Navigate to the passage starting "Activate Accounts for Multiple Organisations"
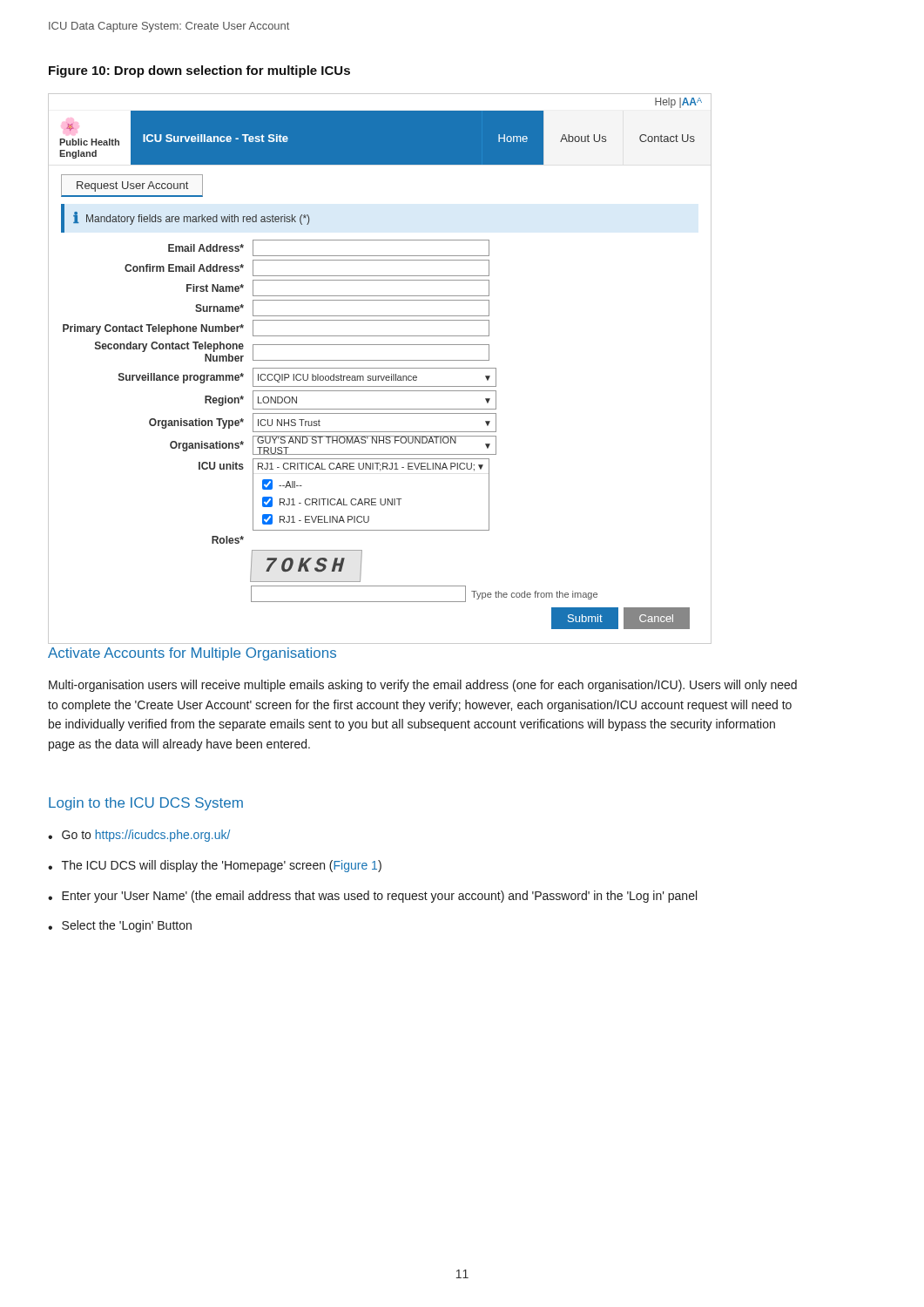The height and width of the screenshot is (1307, 924). [192, 653]
